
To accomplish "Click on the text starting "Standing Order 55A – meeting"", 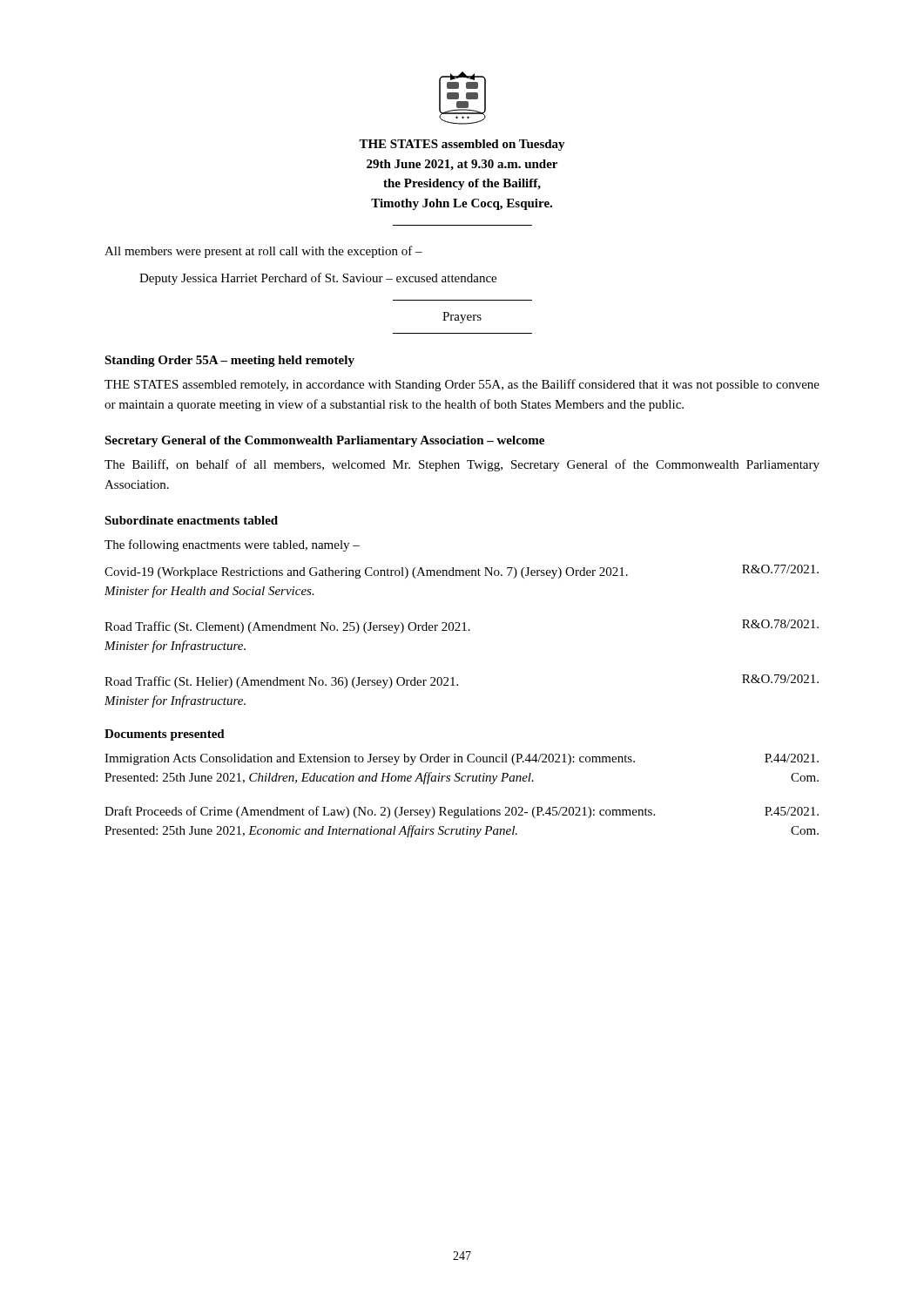I will click(x=229, y=360).
